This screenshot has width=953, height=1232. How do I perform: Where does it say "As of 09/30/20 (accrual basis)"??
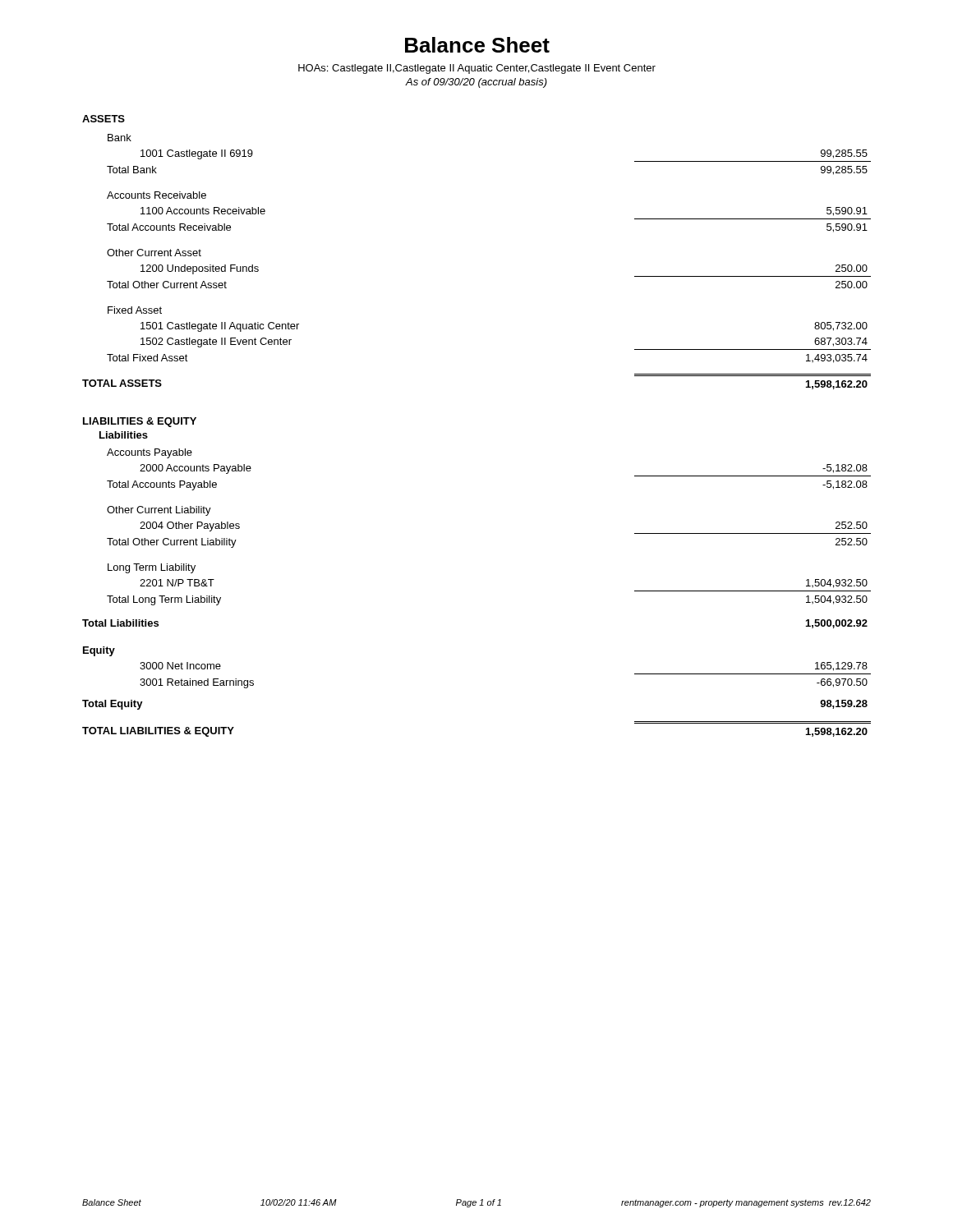pyautogui.click(x=476, y=82)
